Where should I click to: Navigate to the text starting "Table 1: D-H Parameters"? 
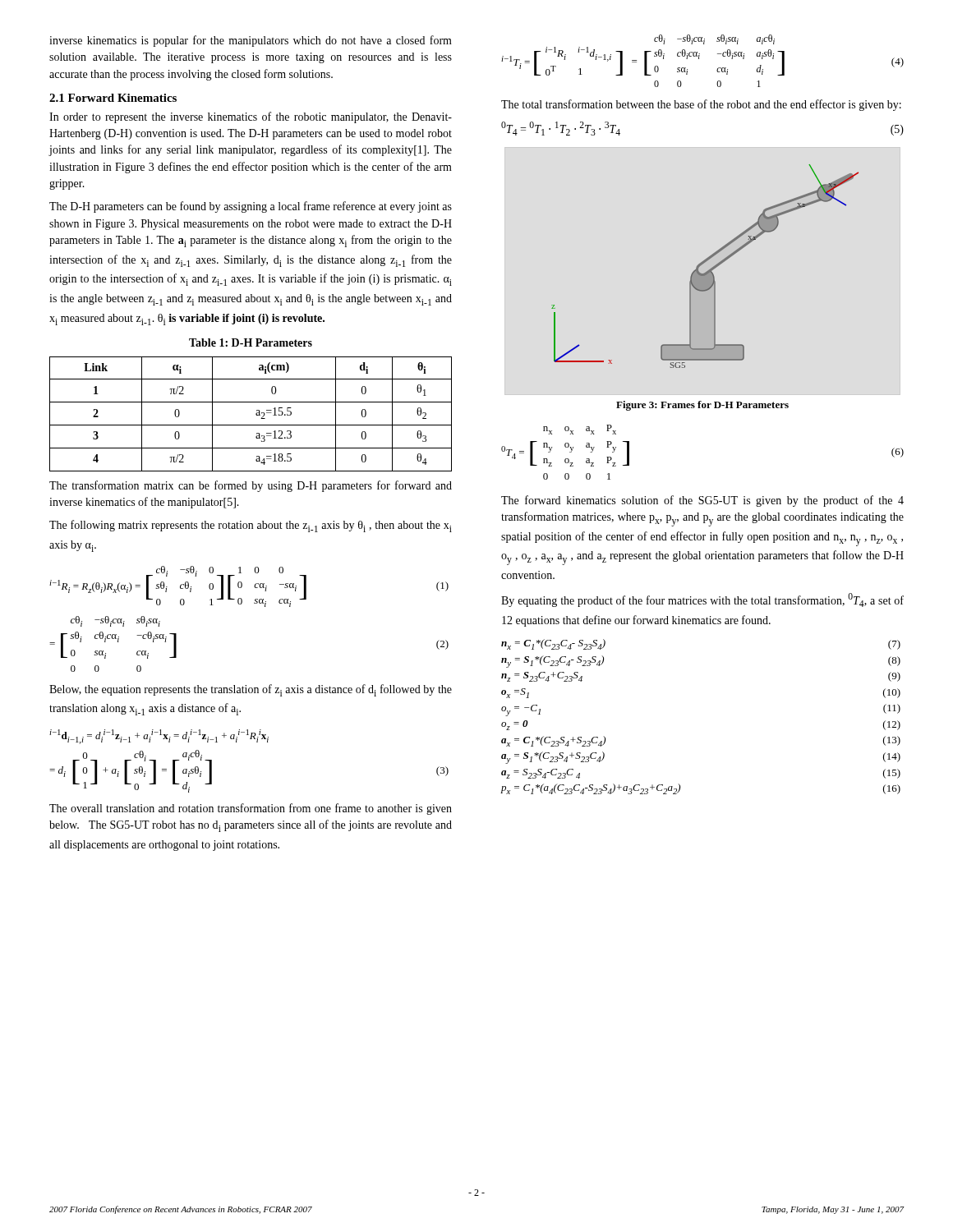(251, 342)
